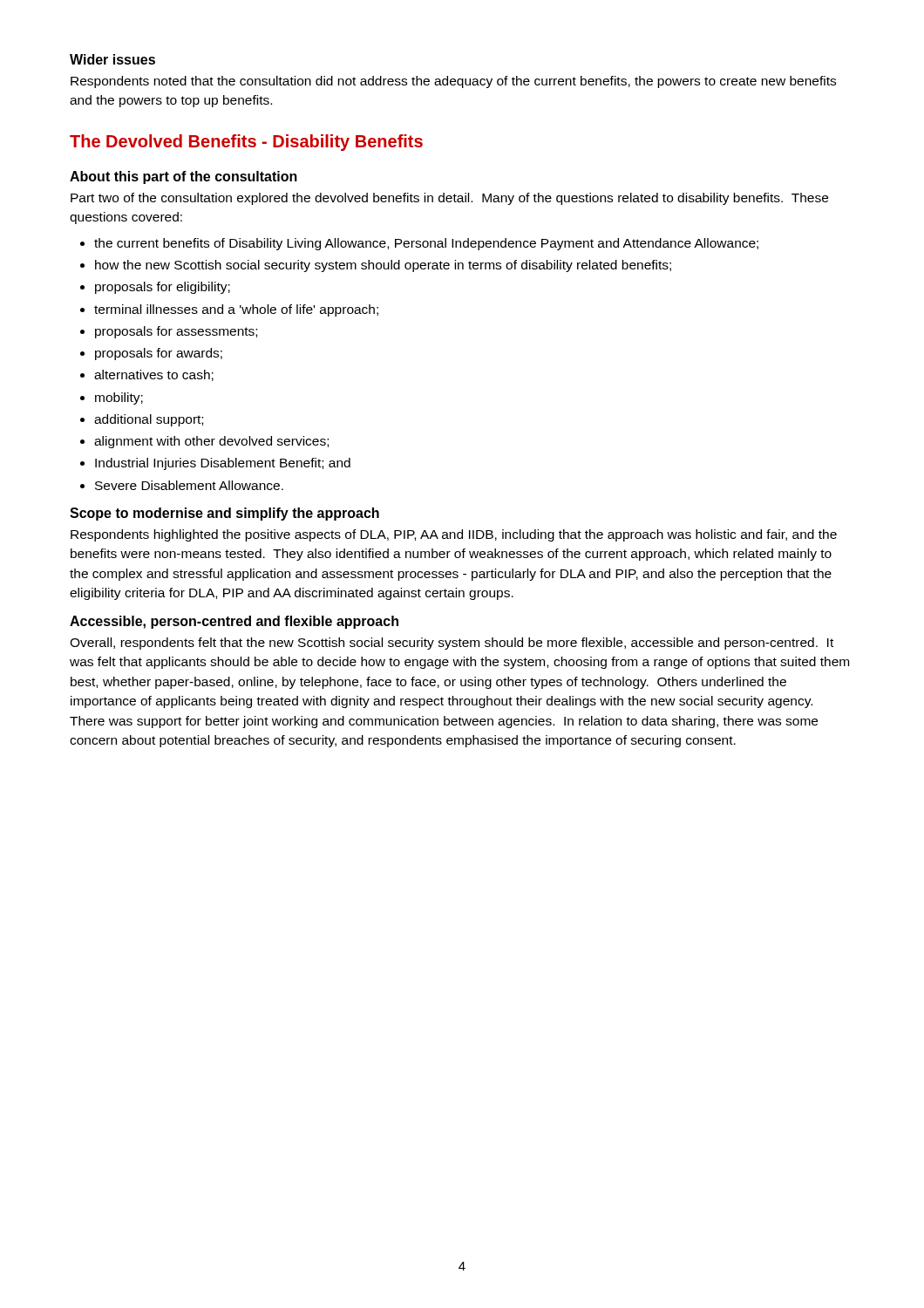Screen dimensions: 1308x924
Task: Select the text starting "the current benefits of Disability Living Allowance,"
Action: [x=427, y=243]
